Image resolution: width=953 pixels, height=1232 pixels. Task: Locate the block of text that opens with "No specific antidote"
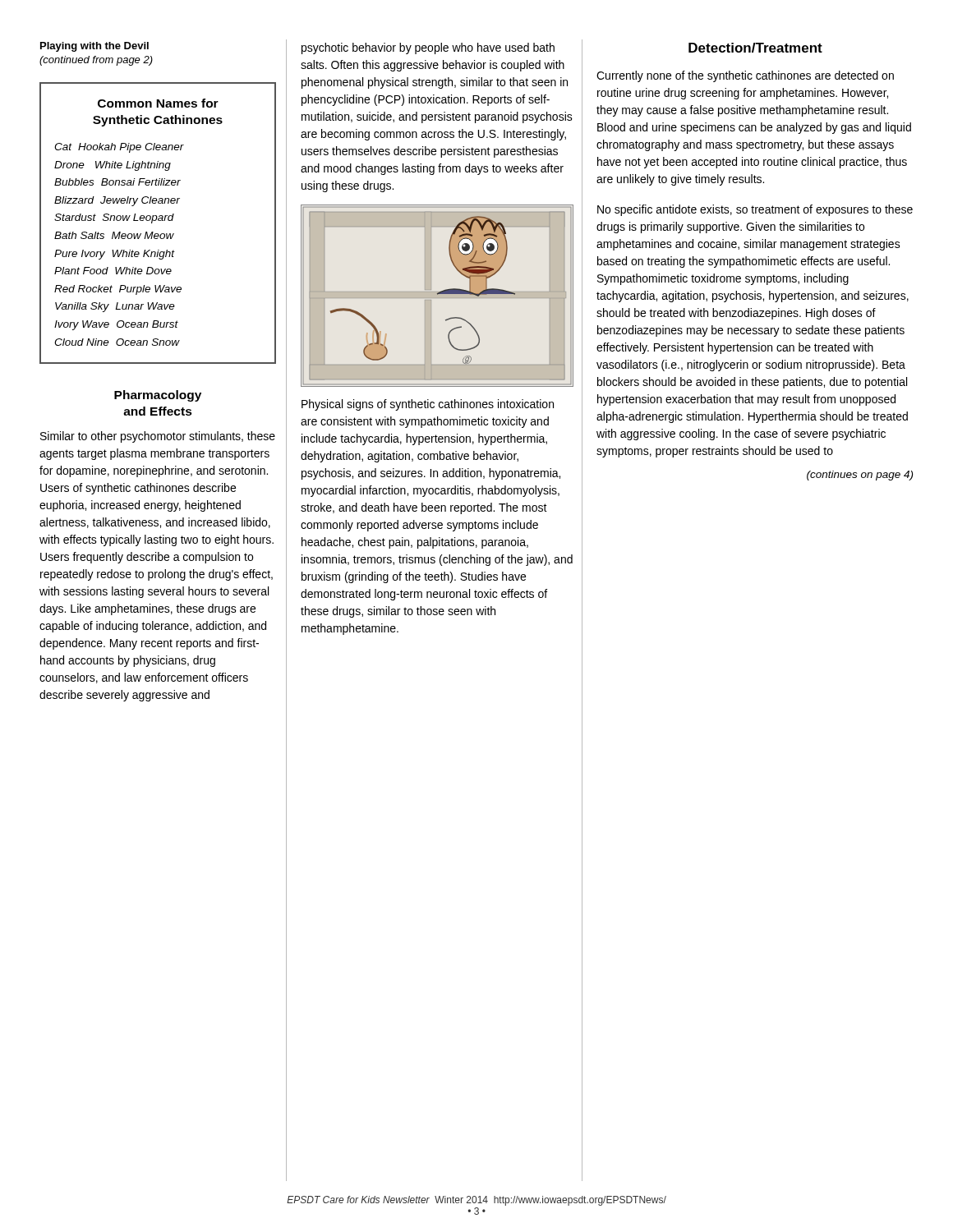(755, 330)
